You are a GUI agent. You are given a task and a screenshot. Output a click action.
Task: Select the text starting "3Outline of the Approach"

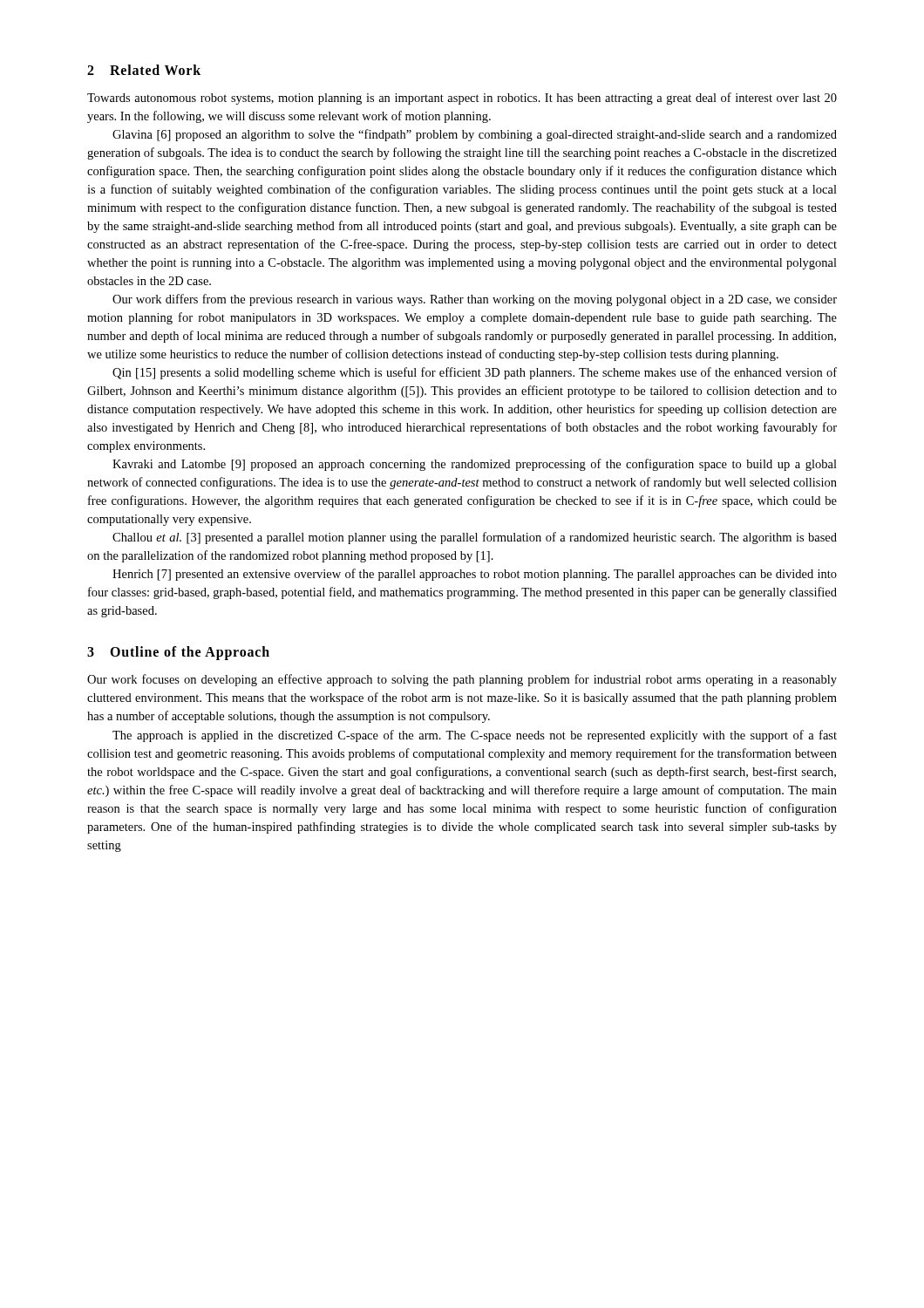[x=179, y=652]
